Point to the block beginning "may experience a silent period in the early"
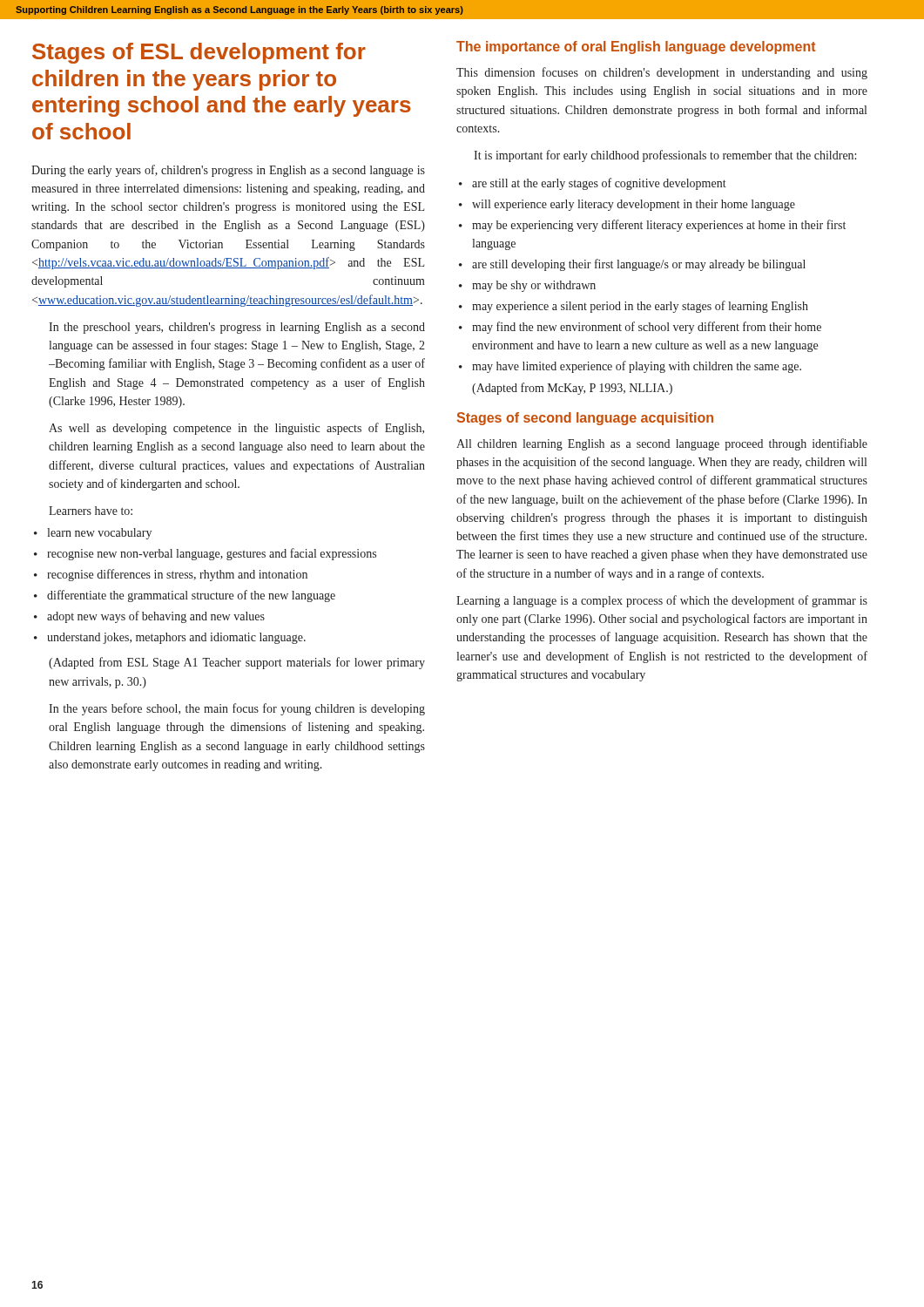The width and height of the screenshot is (924, 1307). coord(640,306)
